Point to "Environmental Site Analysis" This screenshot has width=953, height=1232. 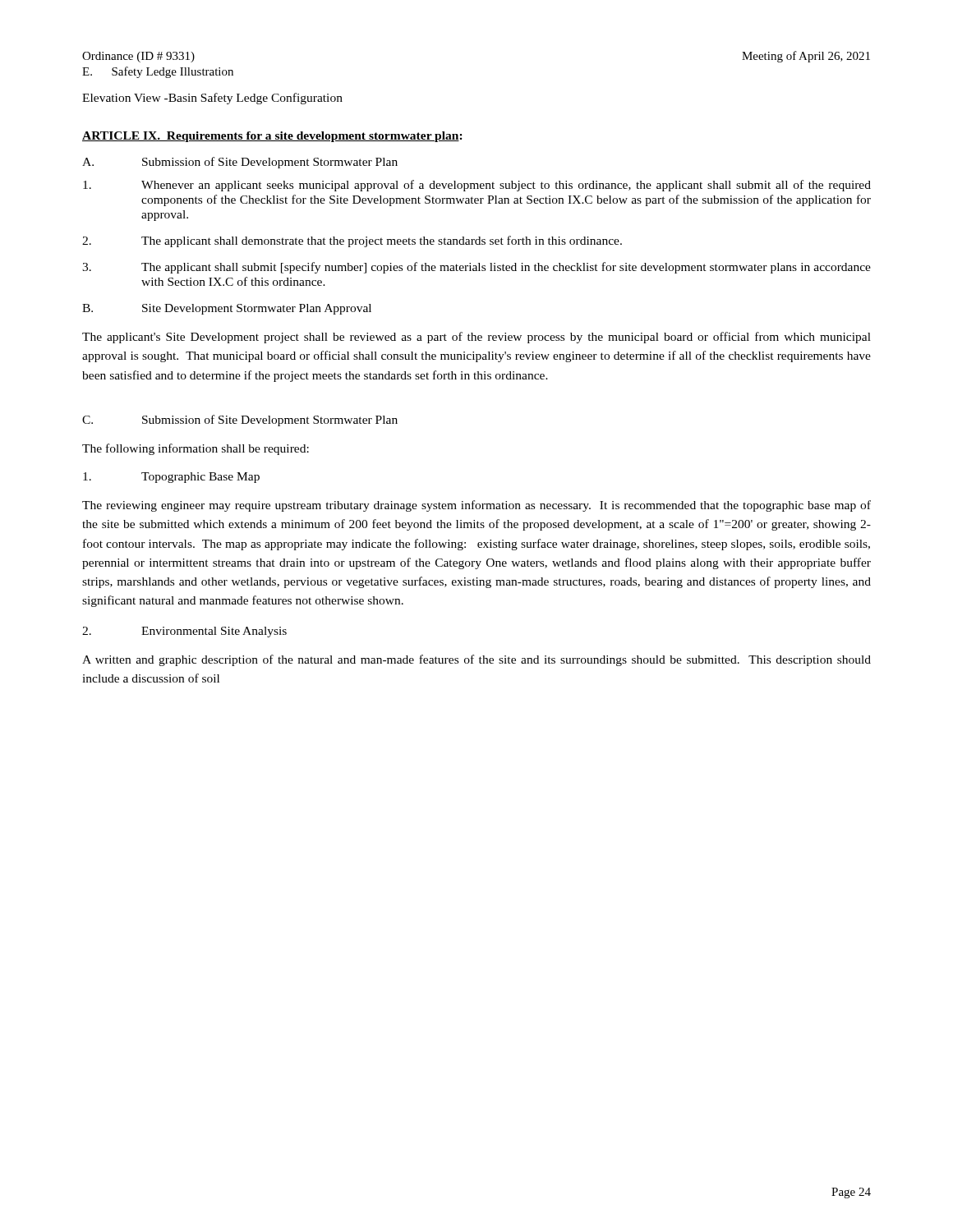[x=184, y=632]
